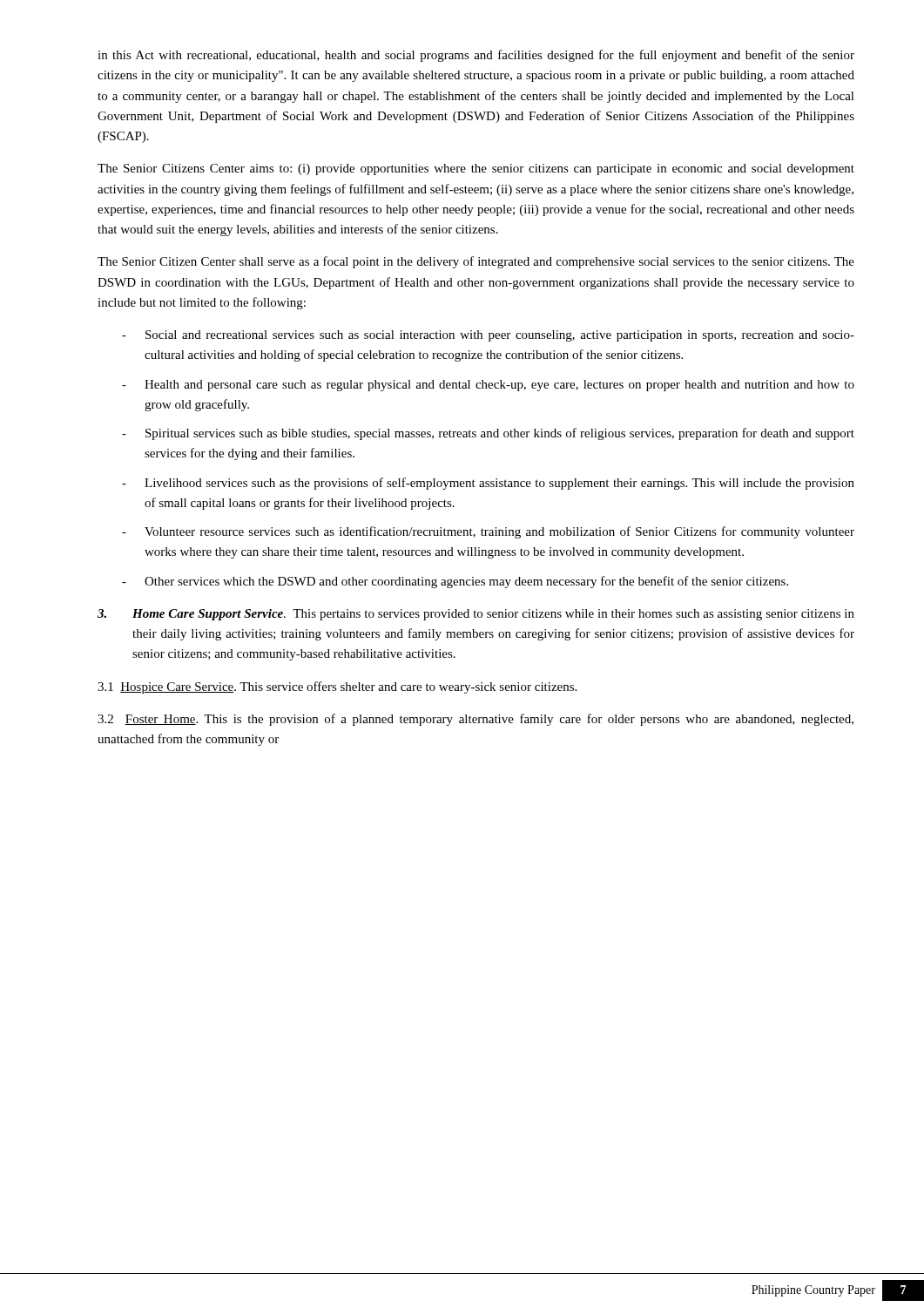Find the block on this page that starts "1 Hospice Care Service. This service offers"
This screenshot has width=924, height=1307.
point(338,686)
